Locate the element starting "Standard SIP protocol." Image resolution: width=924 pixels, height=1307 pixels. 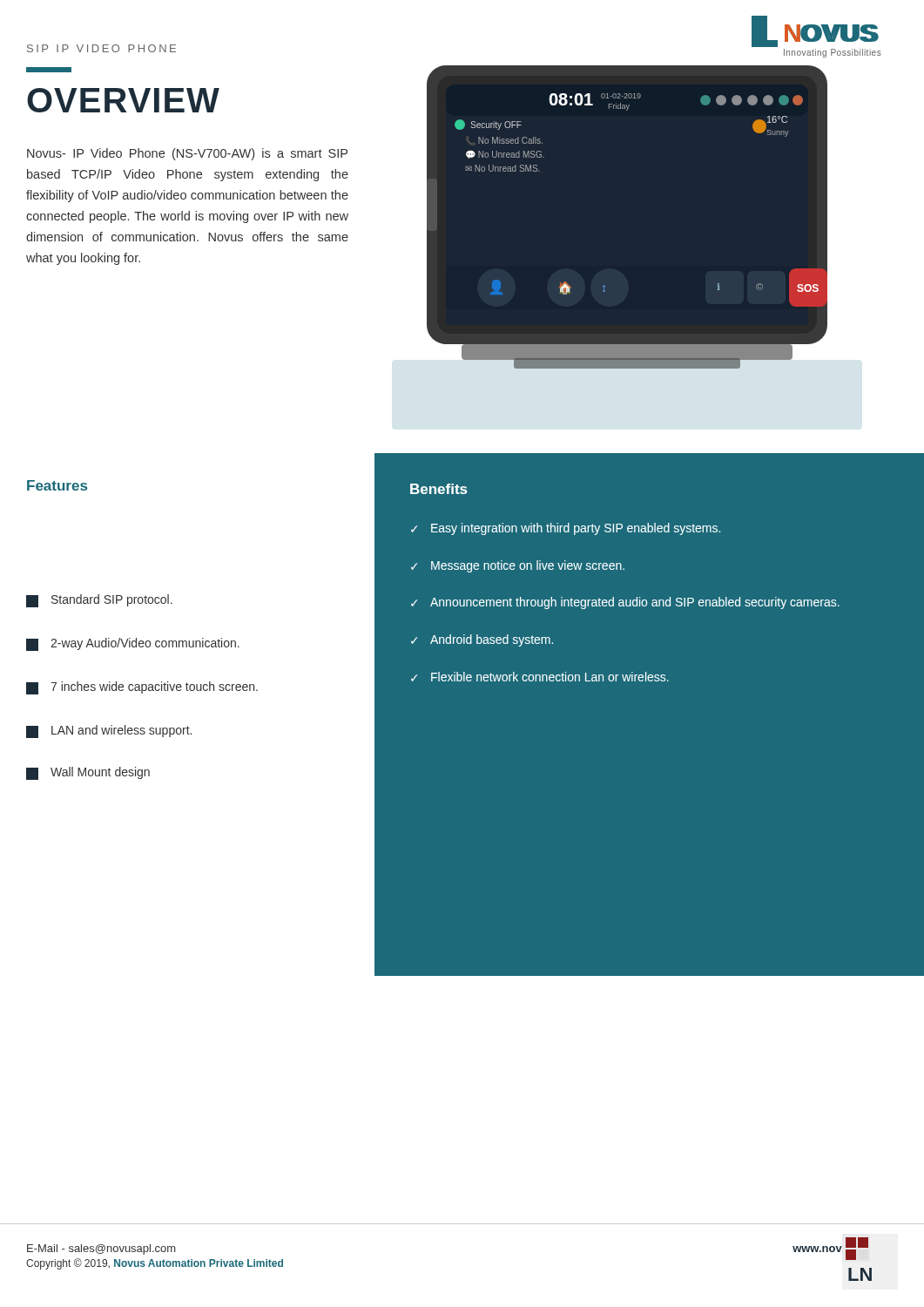tap(100, 600)
